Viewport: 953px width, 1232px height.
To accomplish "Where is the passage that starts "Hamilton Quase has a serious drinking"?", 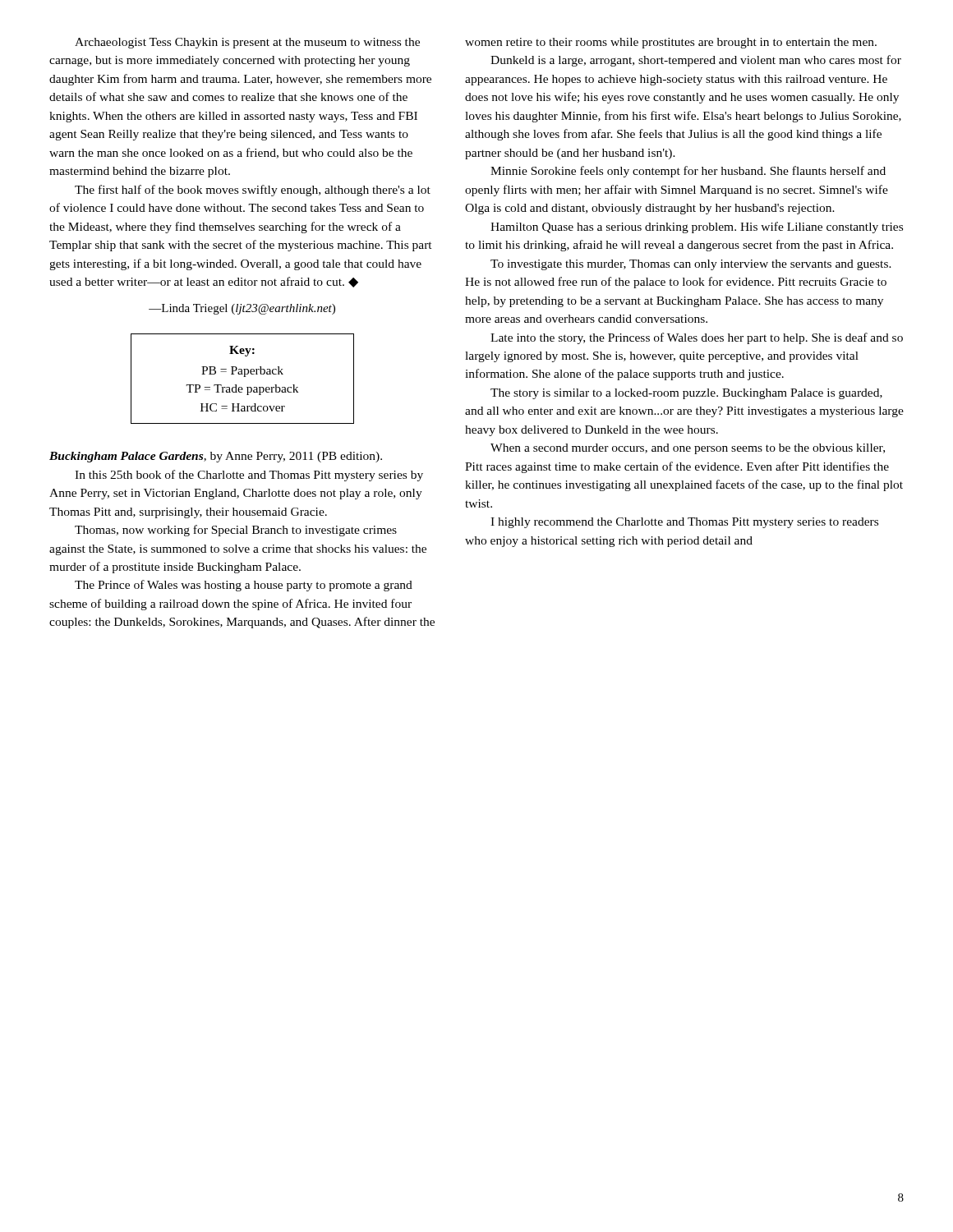I will (684, 236).
